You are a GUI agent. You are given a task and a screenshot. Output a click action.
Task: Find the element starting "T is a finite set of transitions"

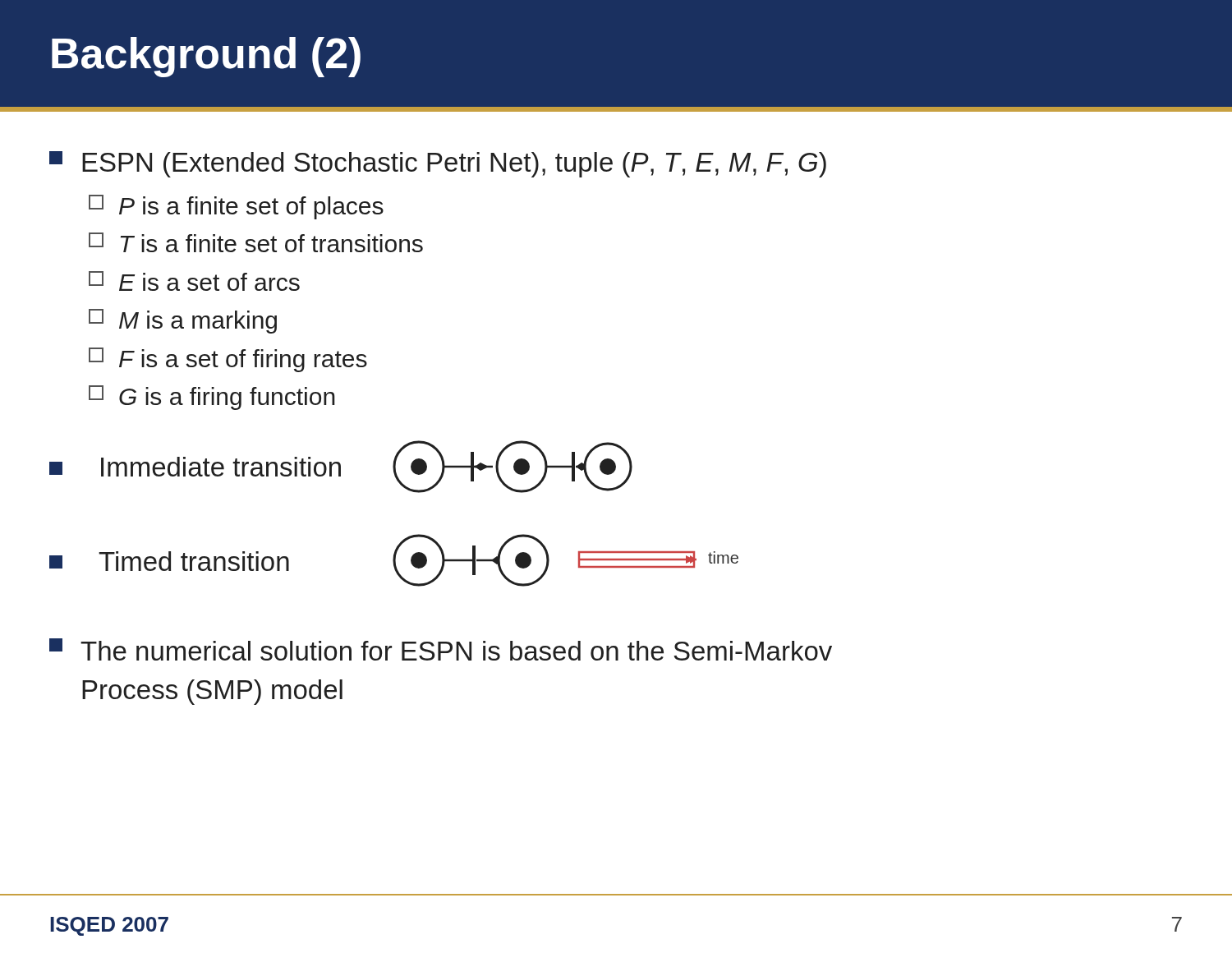[256, 244]
